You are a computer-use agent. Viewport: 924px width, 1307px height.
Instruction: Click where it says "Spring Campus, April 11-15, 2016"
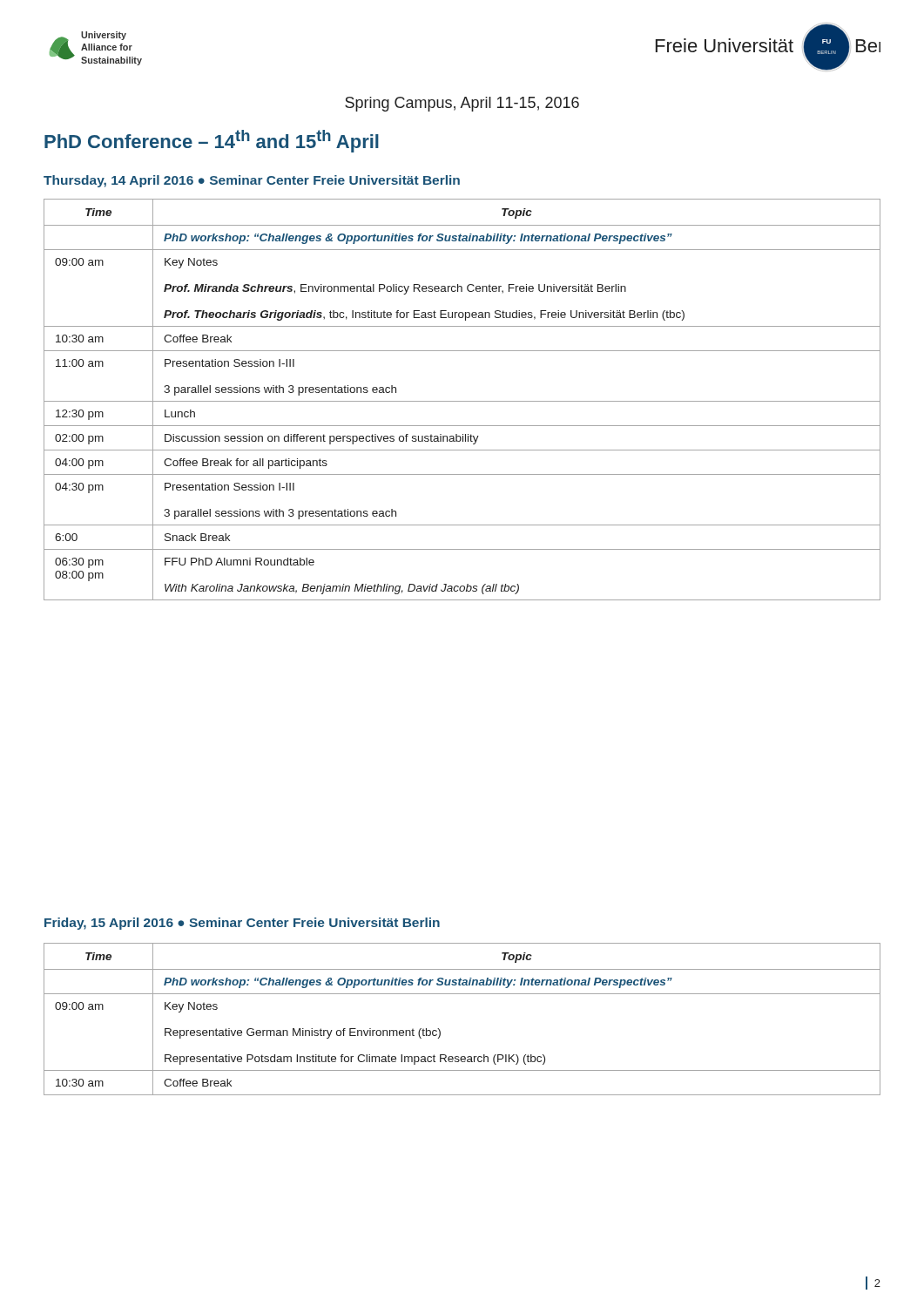(x=462, y=103)
